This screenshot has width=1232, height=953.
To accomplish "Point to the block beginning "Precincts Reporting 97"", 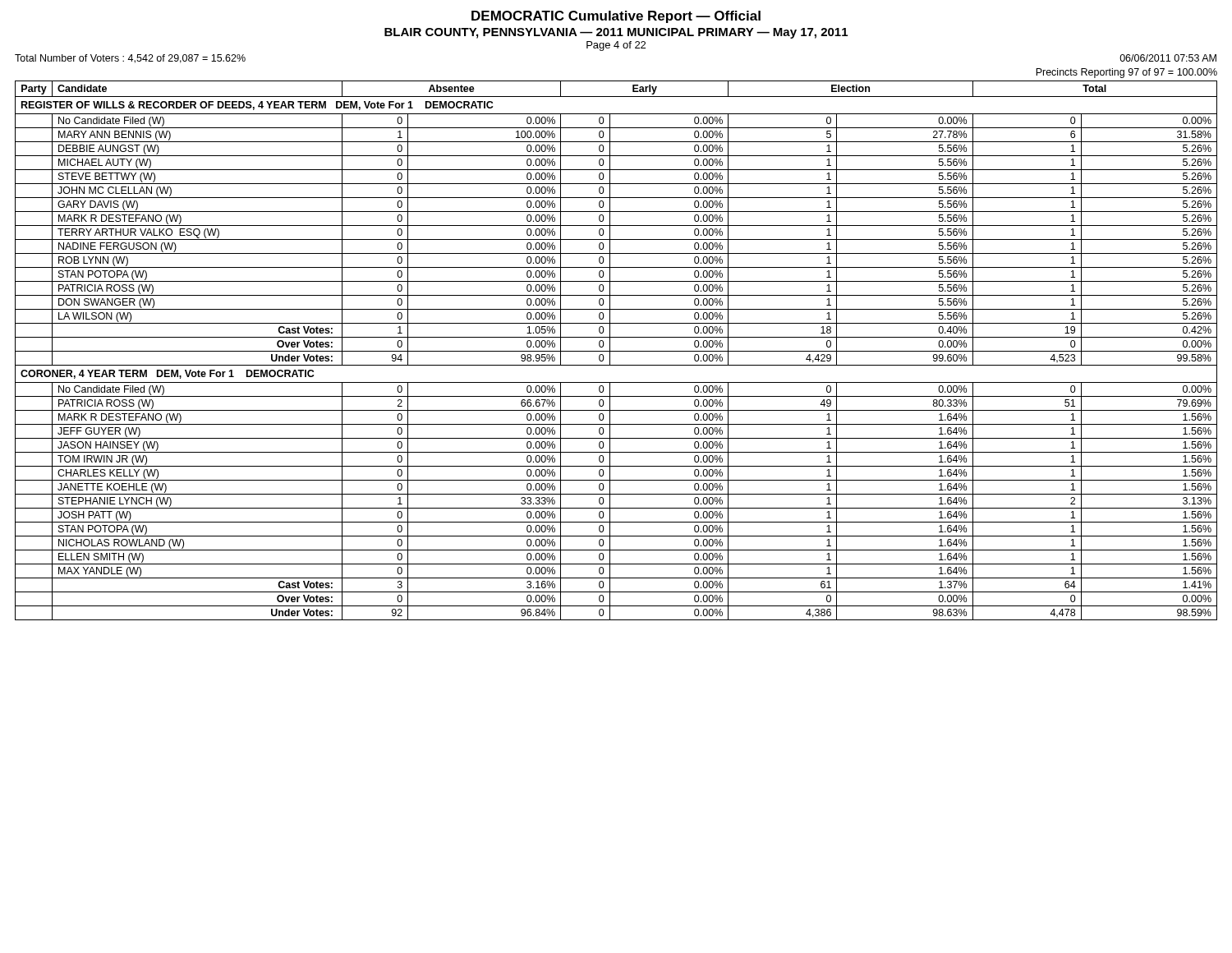I will click(x=1126, y=72).
